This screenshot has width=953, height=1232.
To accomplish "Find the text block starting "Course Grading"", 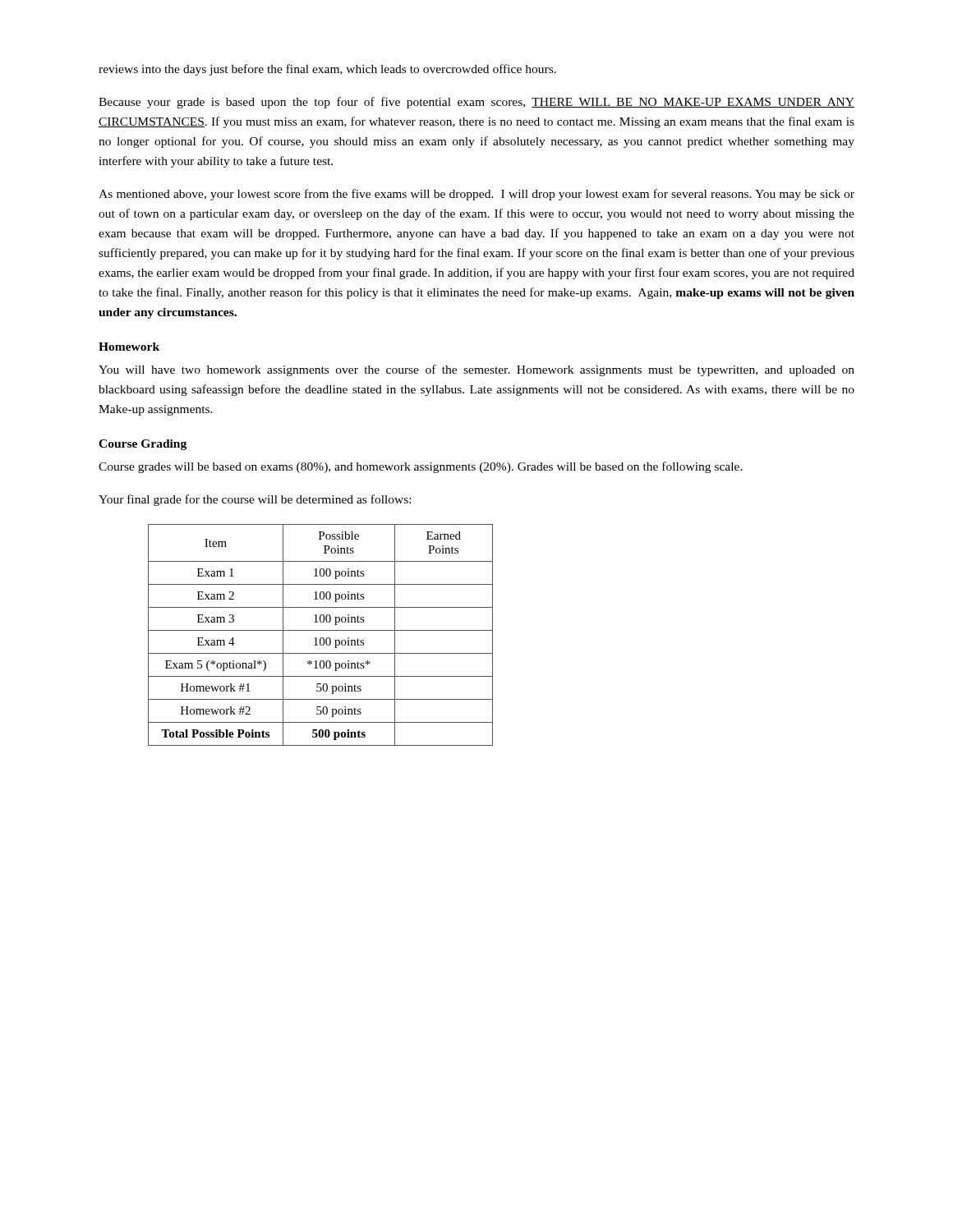I will click(x=143, y=445).
